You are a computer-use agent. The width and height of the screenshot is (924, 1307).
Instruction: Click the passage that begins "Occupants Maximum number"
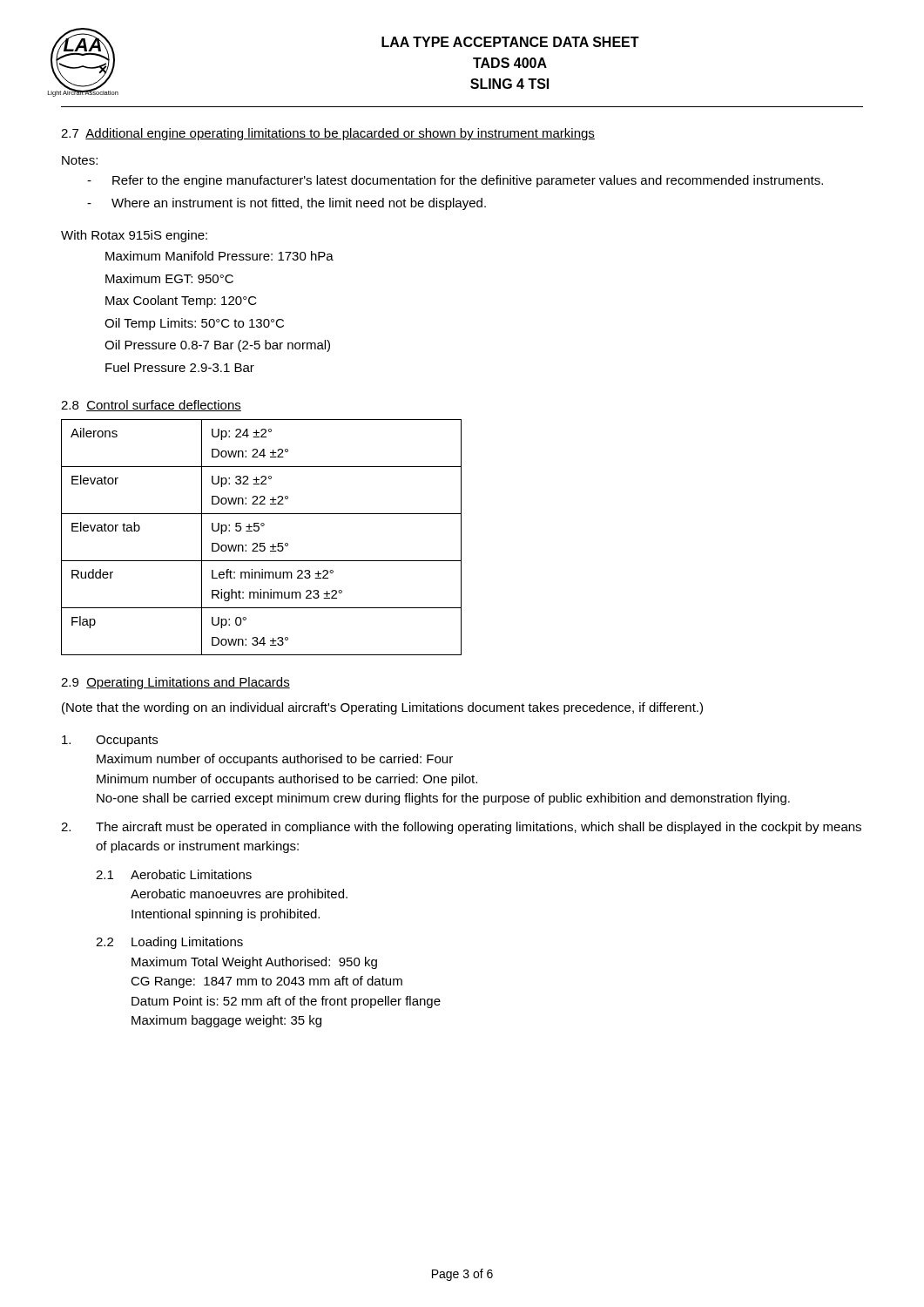(x=462, y=769)
